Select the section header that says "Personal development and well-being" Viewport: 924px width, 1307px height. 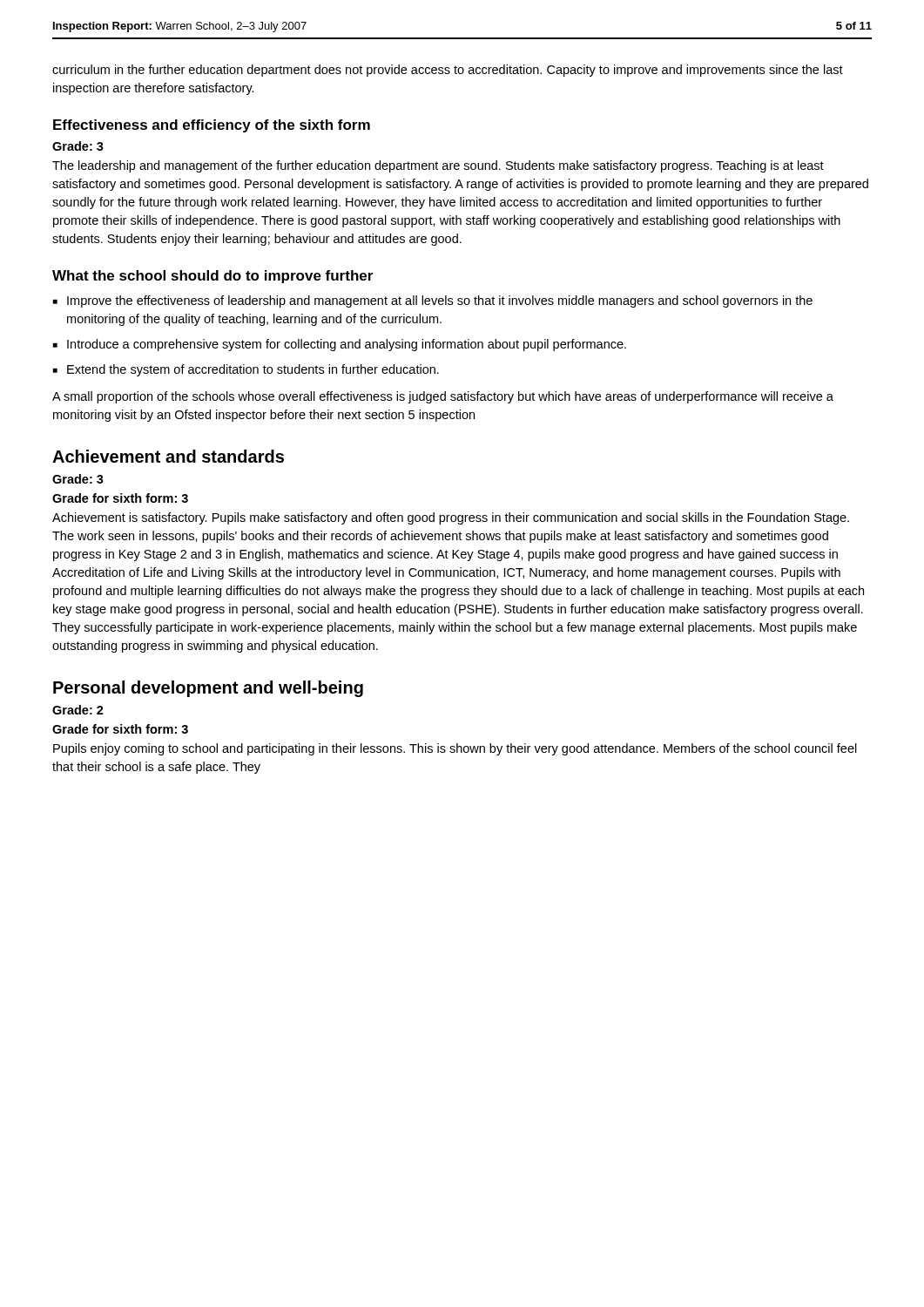208,688
